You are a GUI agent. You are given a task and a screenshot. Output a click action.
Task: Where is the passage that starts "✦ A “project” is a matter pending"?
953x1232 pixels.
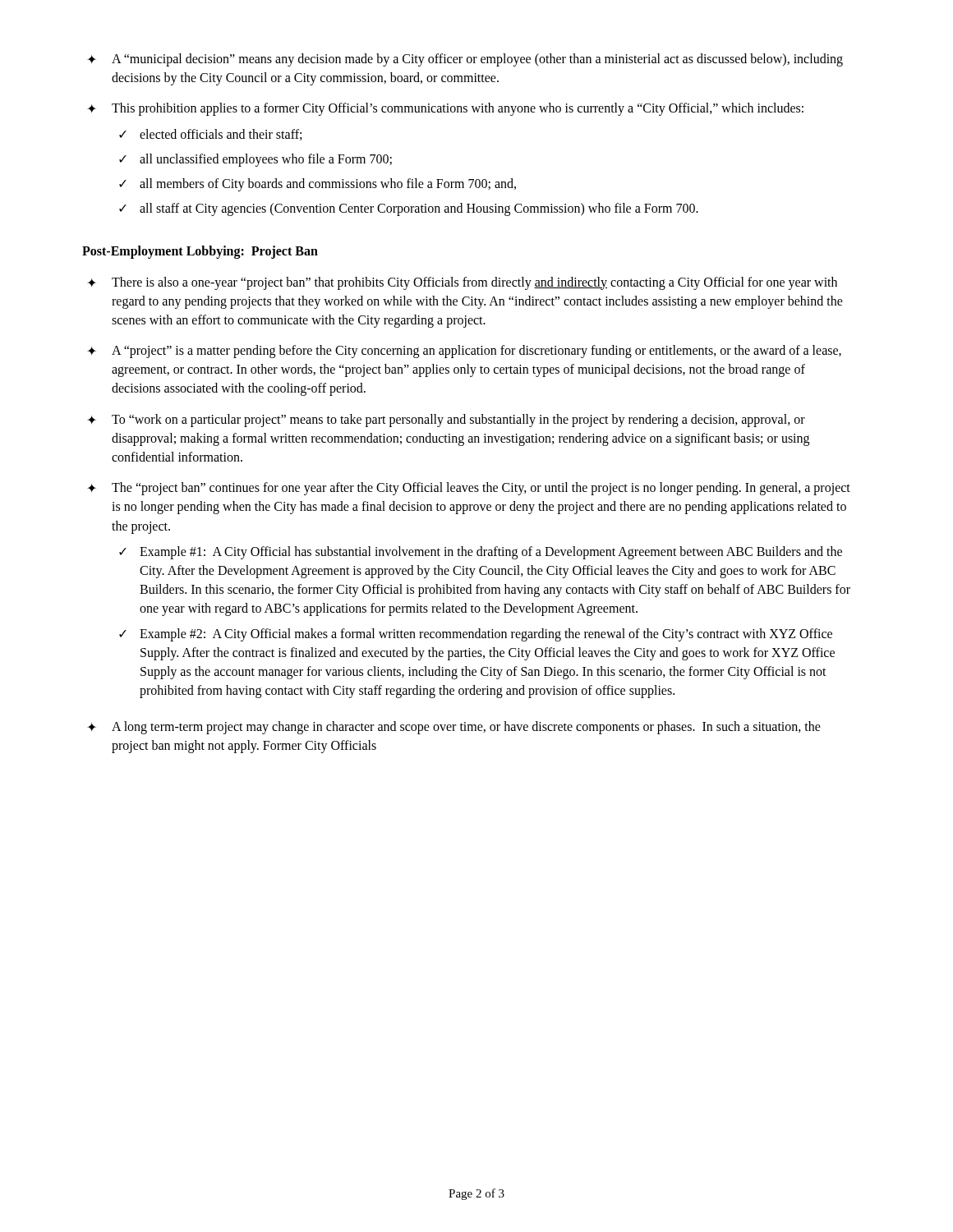468,369
